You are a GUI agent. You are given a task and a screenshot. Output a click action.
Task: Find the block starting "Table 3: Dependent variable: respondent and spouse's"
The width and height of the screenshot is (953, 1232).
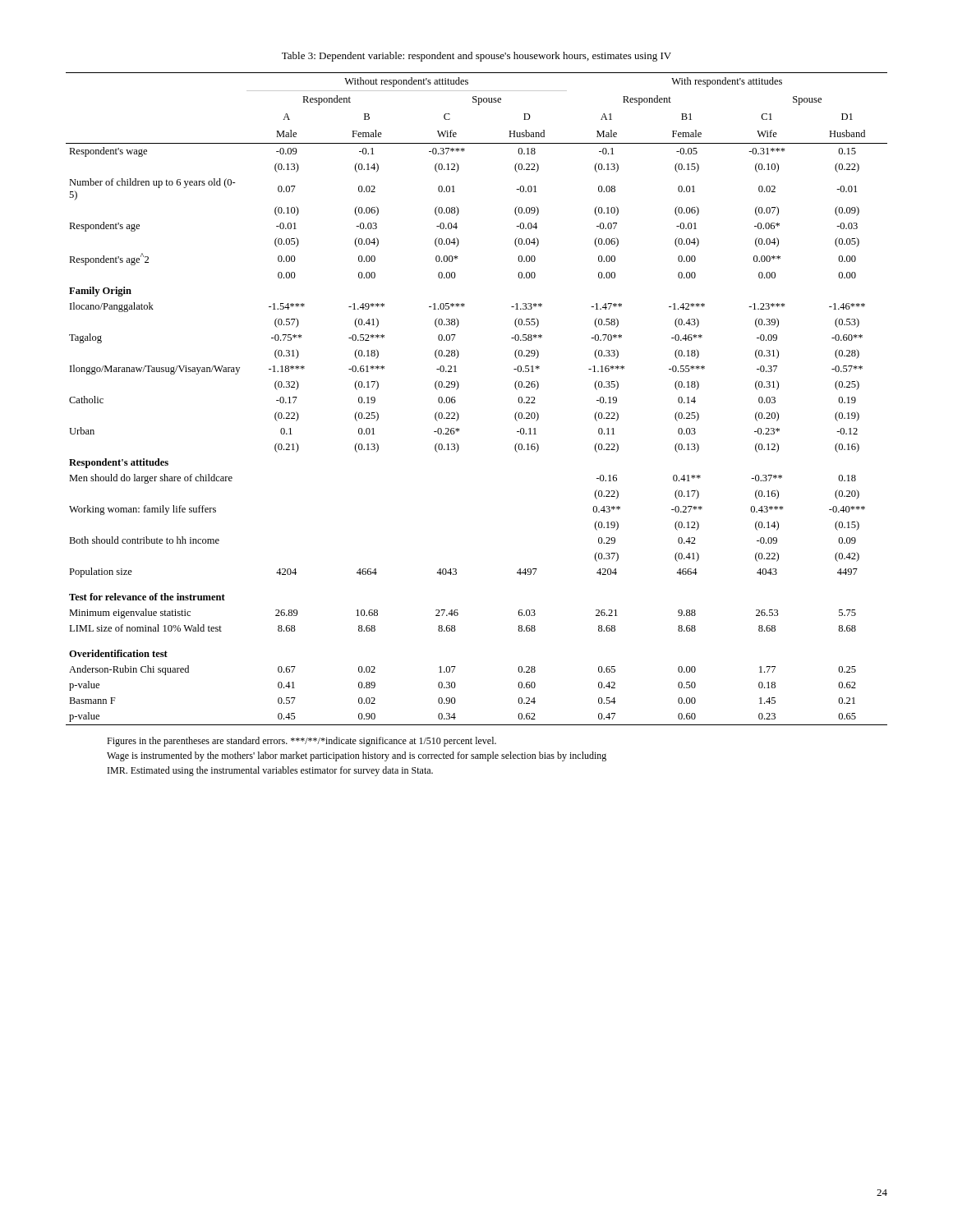click(x=476, y=55)
